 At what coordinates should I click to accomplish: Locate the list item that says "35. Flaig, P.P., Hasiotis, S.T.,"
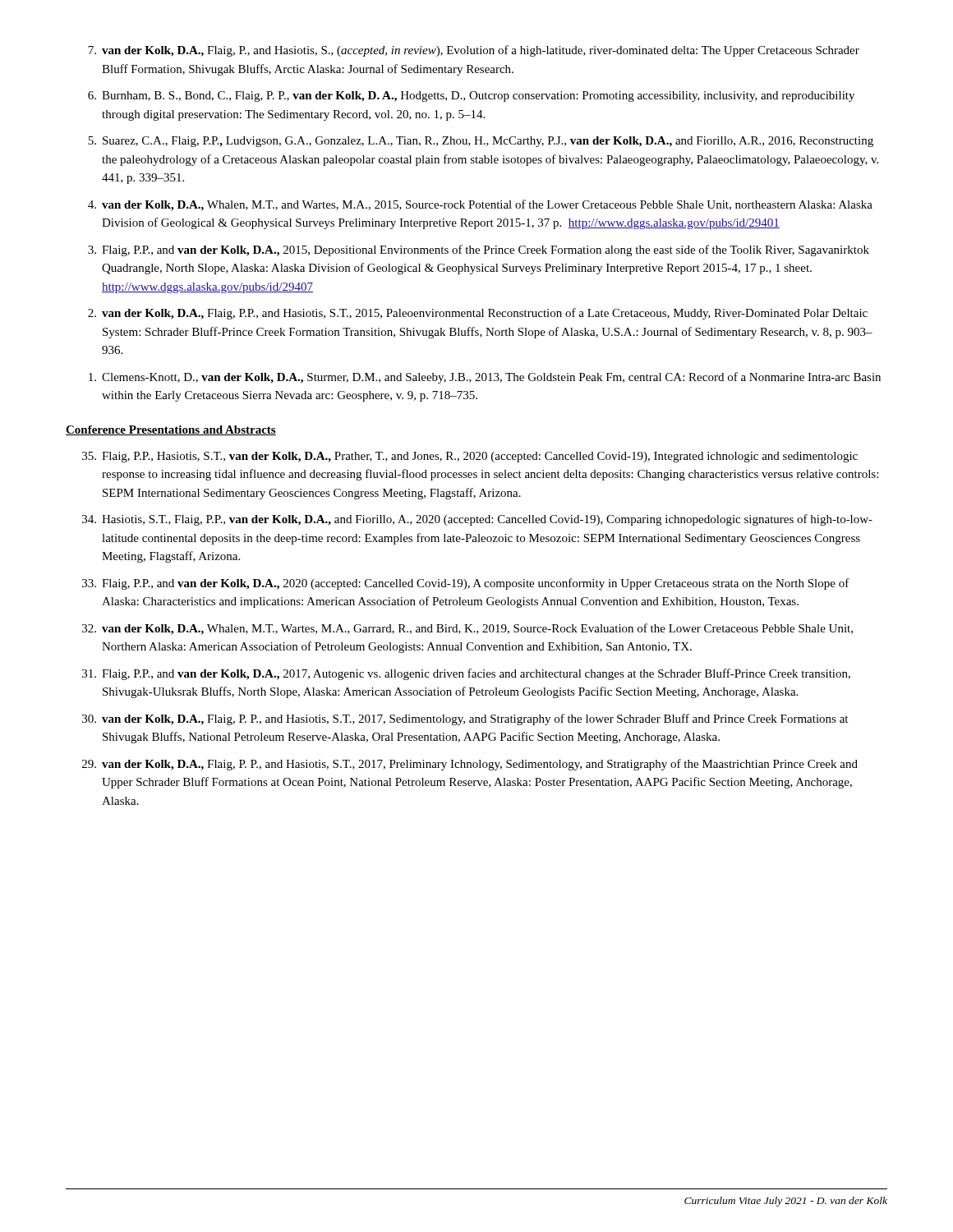pyautogui.click(x=476, y=474)
